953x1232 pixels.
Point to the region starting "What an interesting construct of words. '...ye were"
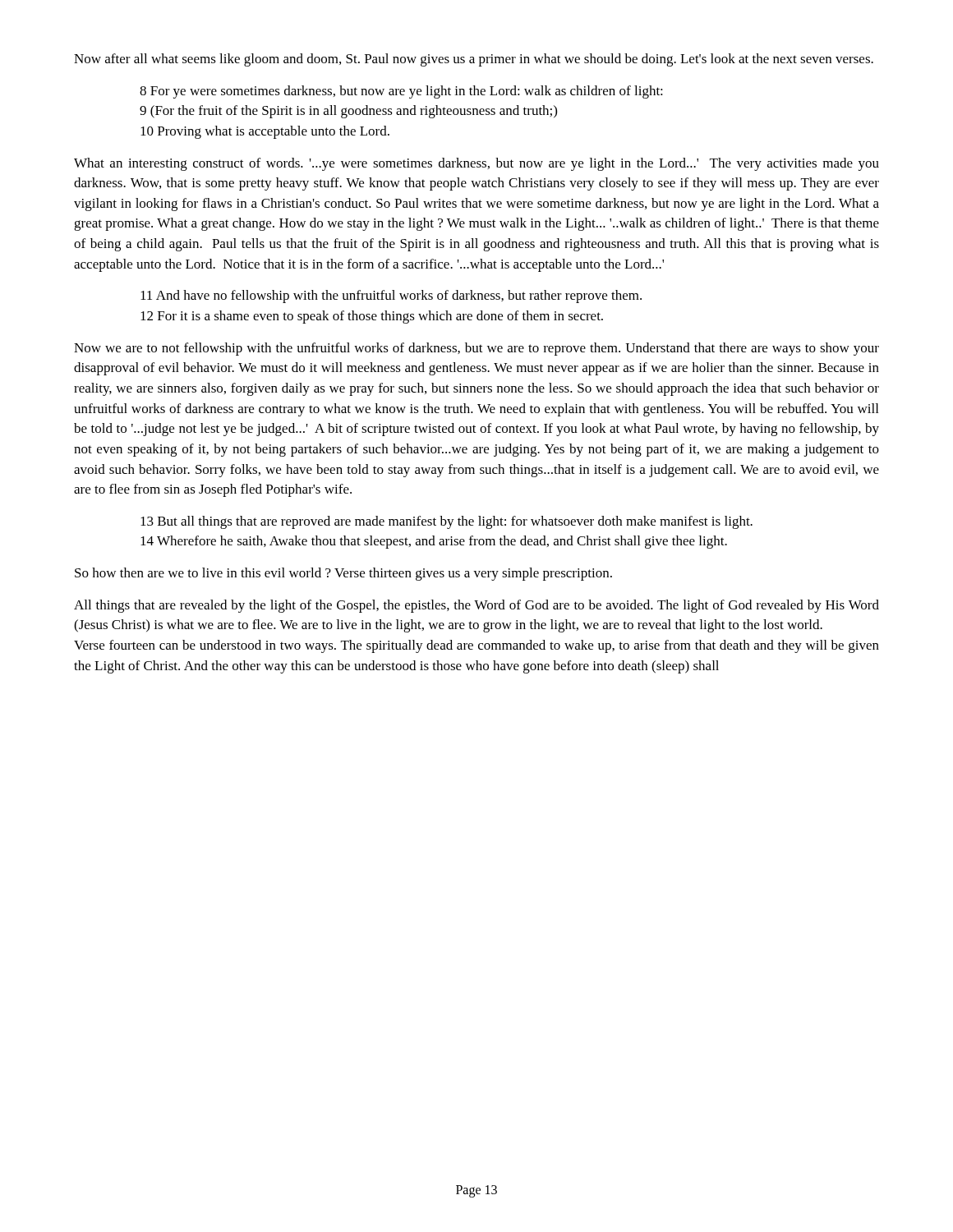point(476,214)
